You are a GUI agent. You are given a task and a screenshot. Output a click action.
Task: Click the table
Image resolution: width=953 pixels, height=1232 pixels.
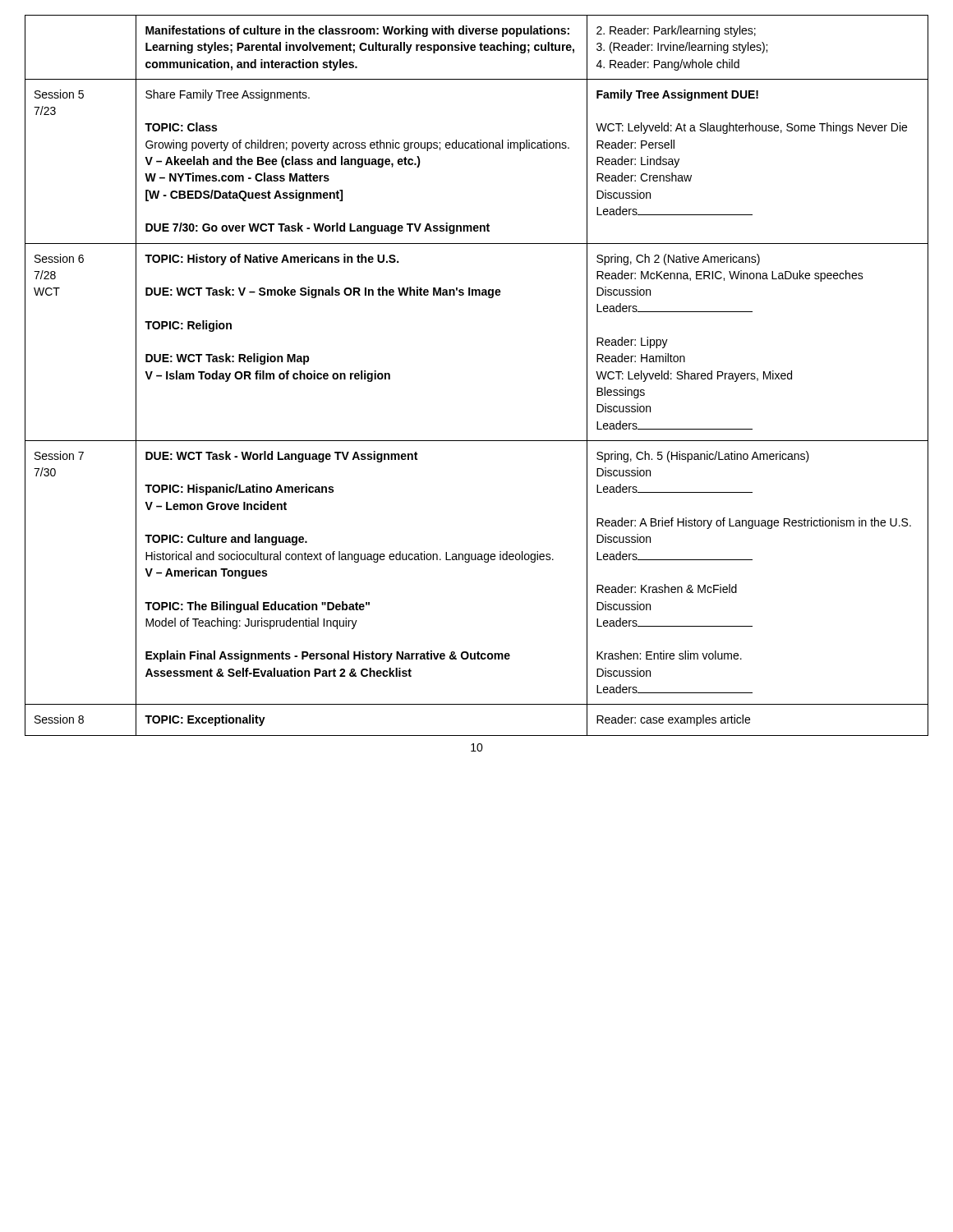click(476, 375)
